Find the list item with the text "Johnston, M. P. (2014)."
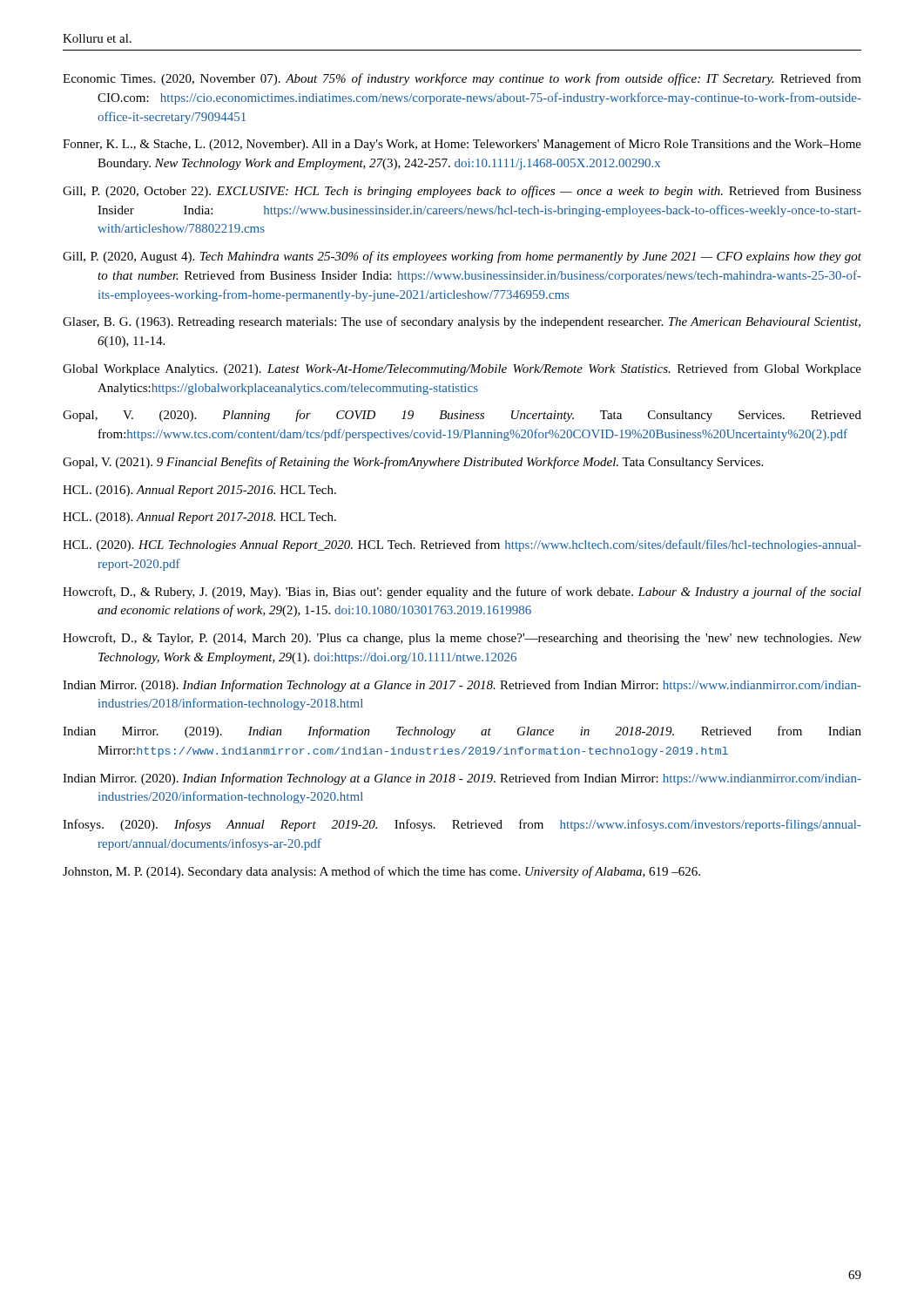Viewport: 924px width, 1307px height. 462,872
